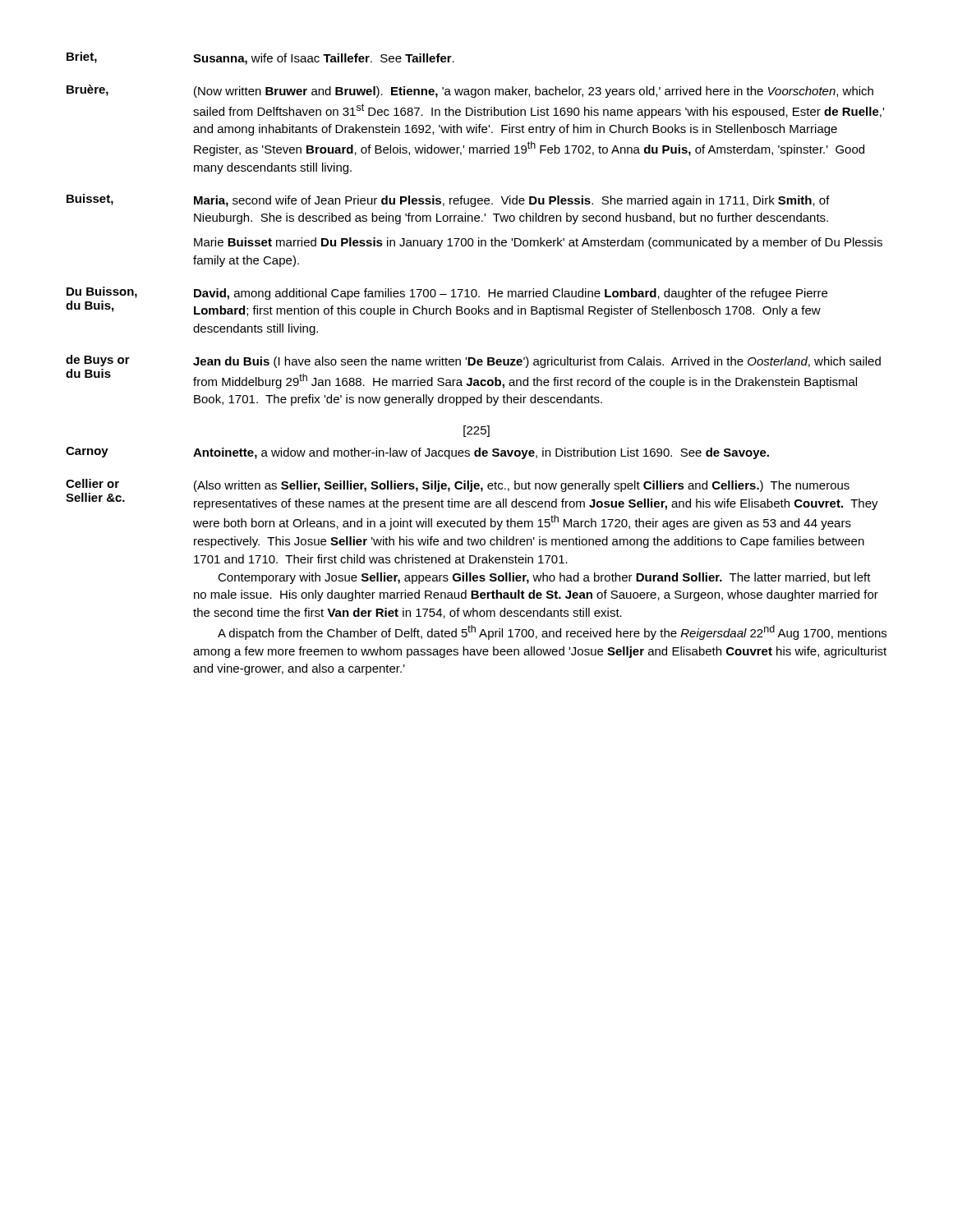Click on the list item containing "Bruère, (Now written Bruwer"
The height and width of the screenshot is (1232, 953).
476,129
